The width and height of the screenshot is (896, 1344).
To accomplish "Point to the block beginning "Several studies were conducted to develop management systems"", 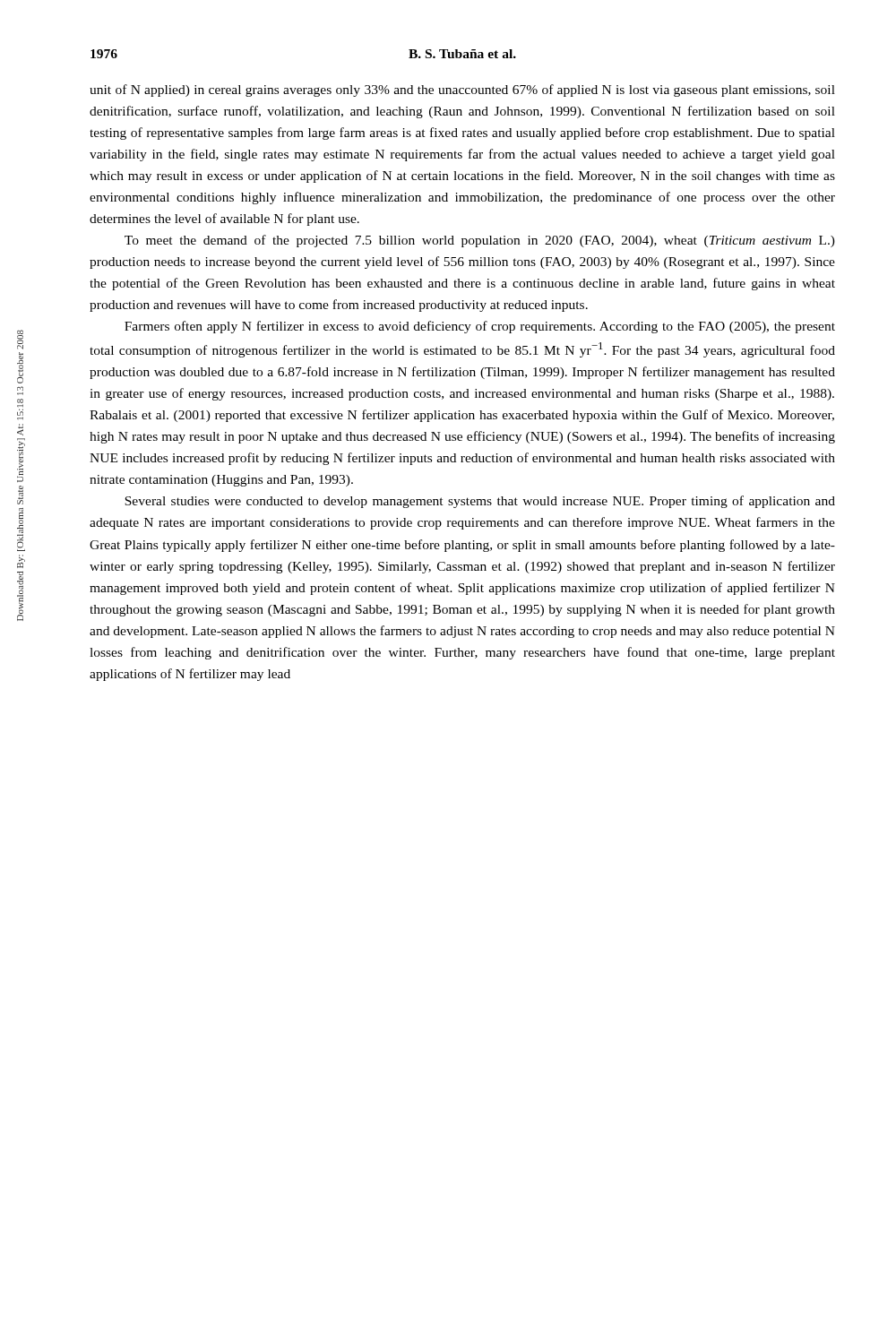I will point(462,587).
